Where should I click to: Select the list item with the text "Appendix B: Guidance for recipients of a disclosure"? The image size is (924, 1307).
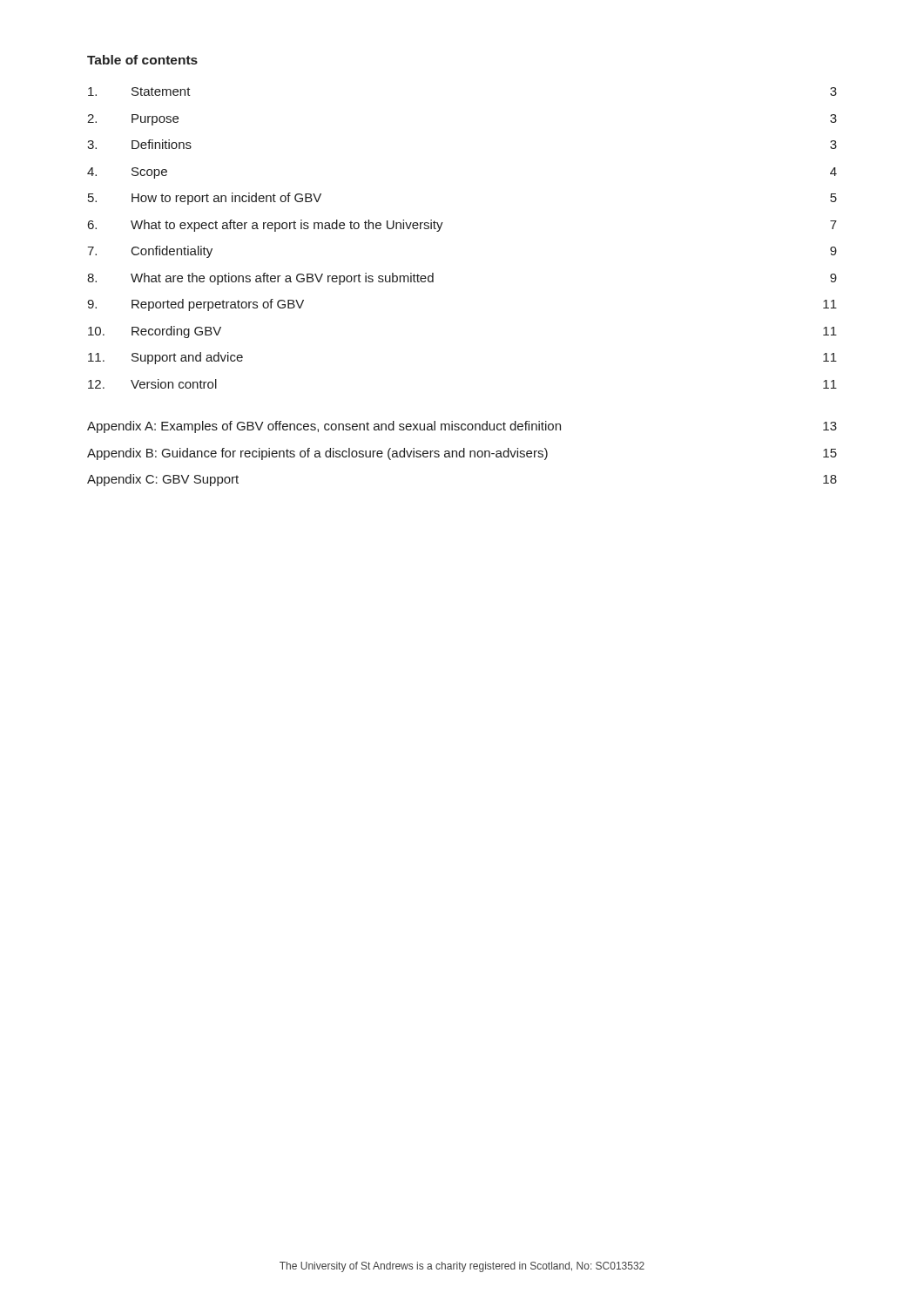[x=462, y=453]
